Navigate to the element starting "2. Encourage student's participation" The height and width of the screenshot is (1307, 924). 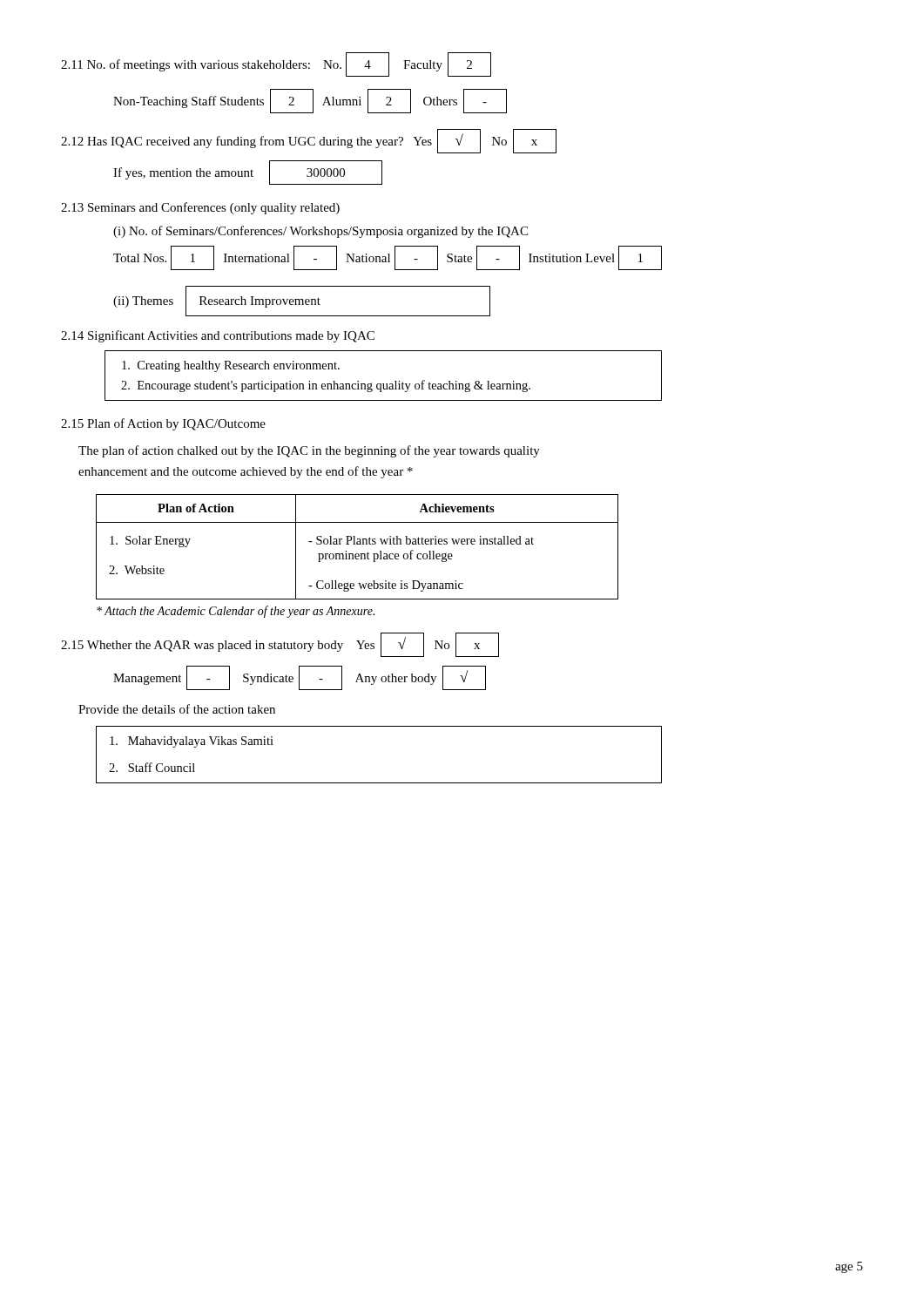(326, 385)
